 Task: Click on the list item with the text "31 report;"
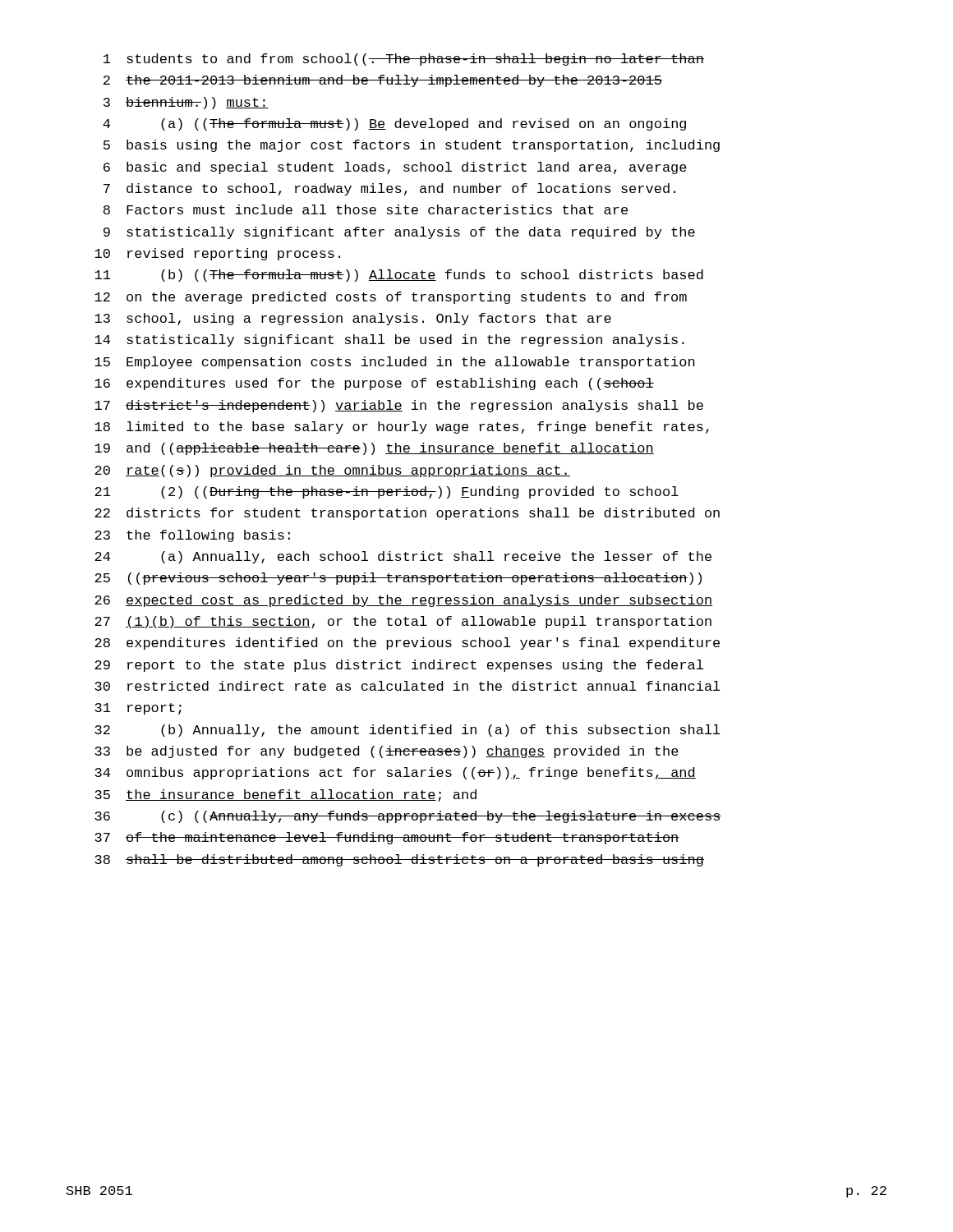[x=138, y=709]
